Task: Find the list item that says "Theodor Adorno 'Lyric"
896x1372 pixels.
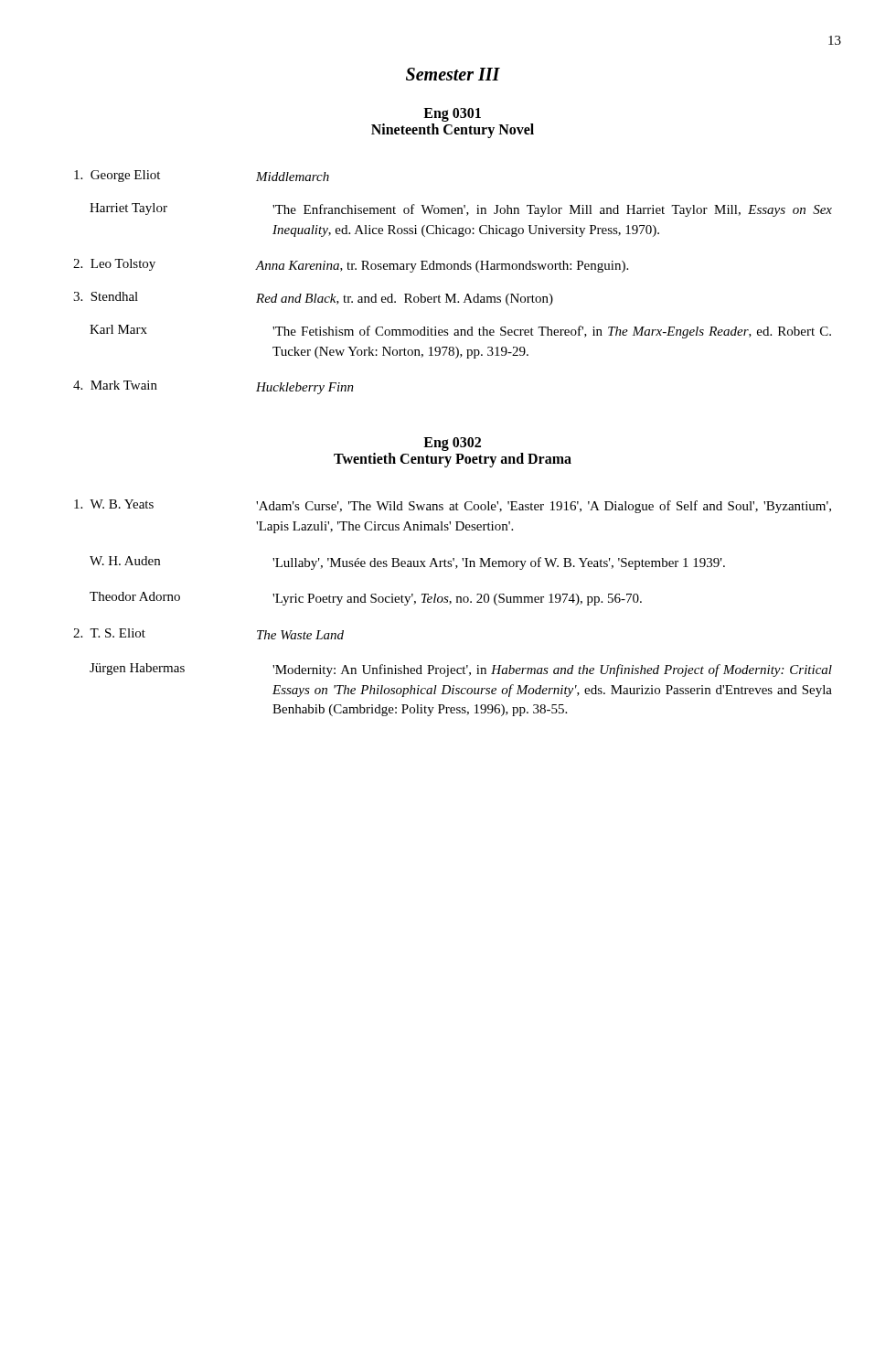Action: pos(453,599)
